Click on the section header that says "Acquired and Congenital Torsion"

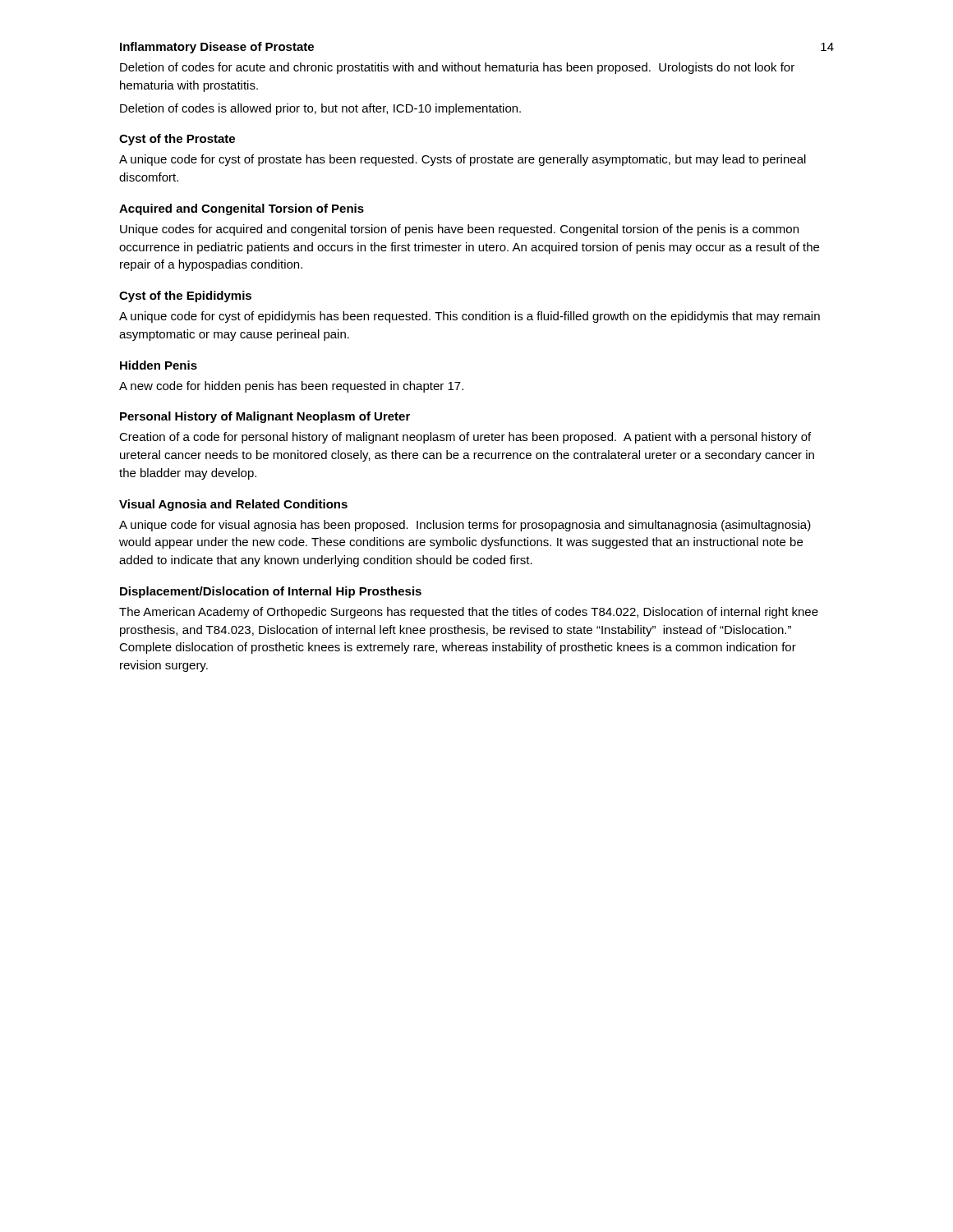pyautogui.click(x=242, y=208)
